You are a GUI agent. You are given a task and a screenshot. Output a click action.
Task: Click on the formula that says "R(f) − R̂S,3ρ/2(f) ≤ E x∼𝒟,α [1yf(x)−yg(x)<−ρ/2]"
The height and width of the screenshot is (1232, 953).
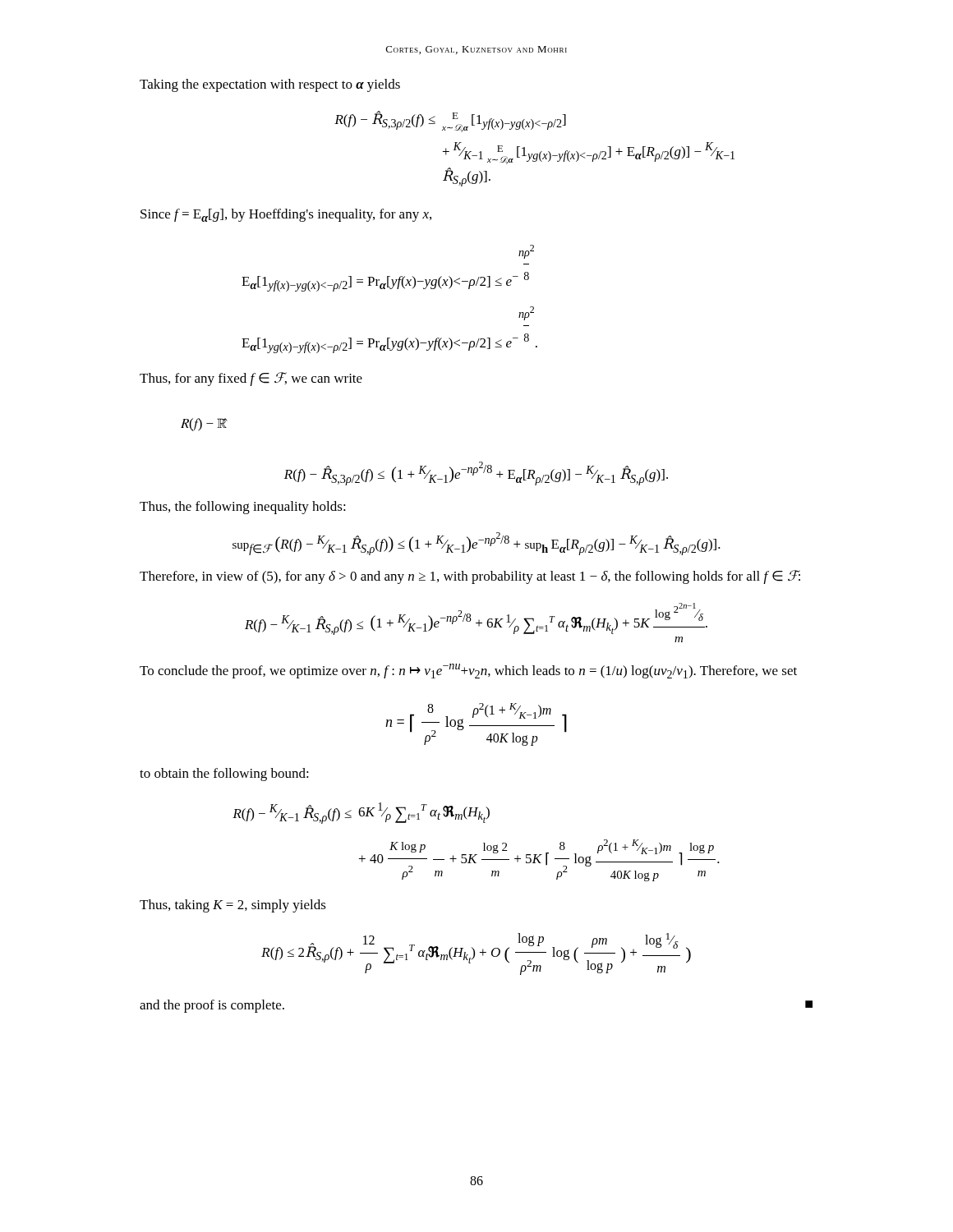tap(476, 149)
